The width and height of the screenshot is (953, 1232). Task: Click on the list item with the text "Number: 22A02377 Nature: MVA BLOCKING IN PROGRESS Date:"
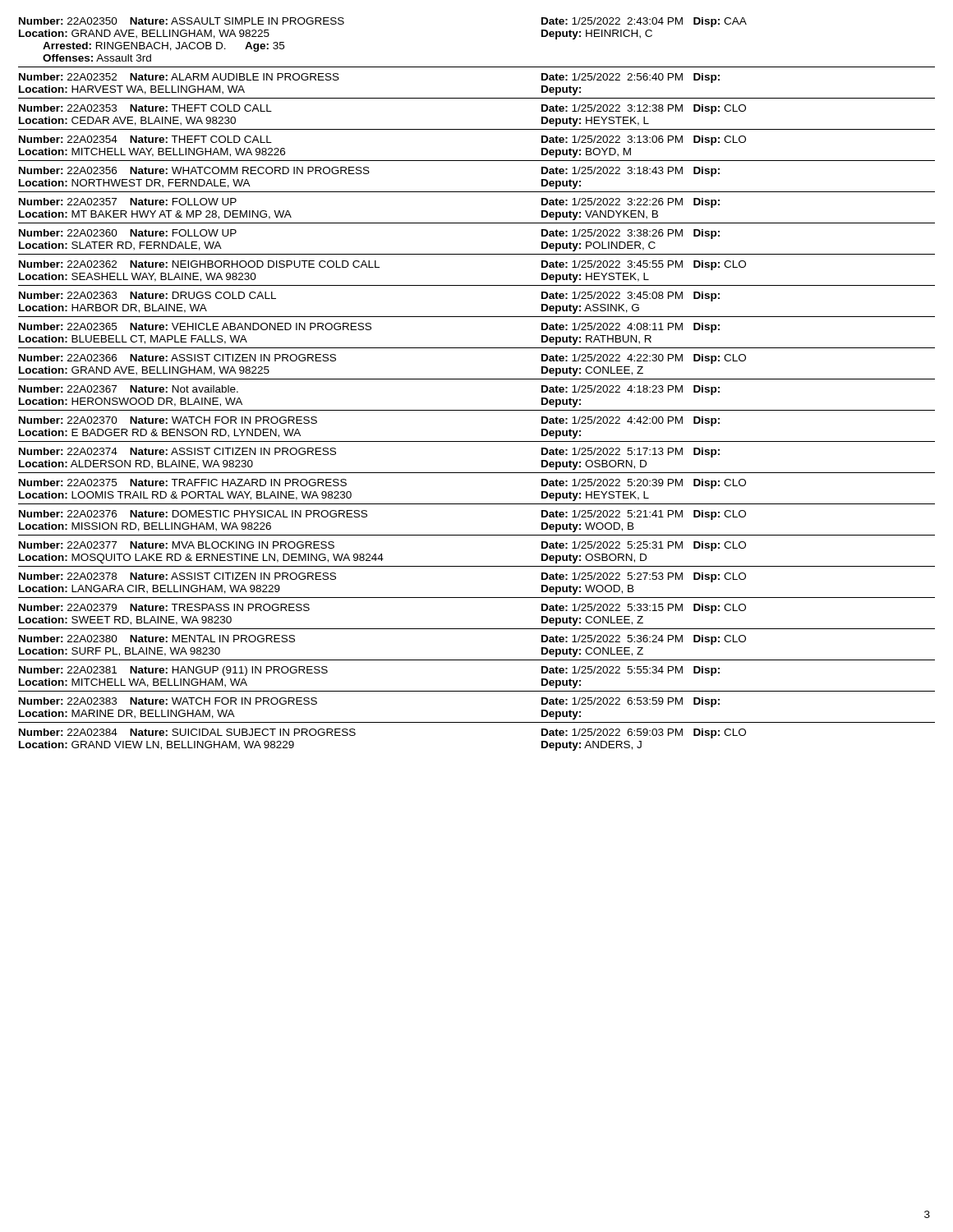(x=382, y=552)
